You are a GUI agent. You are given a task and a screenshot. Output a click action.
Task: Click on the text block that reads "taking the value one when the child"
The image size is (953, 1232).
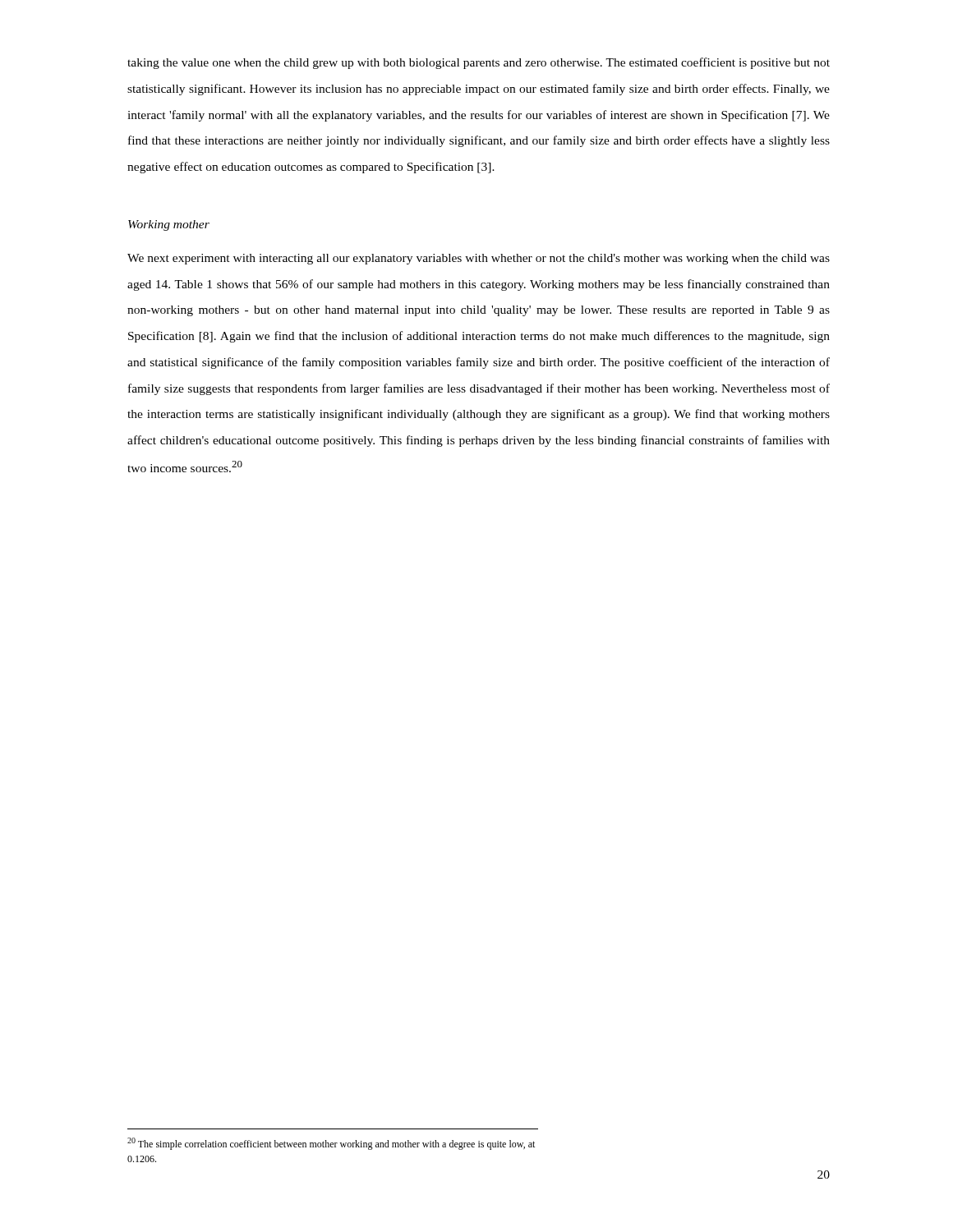click(x=479, y=114)
